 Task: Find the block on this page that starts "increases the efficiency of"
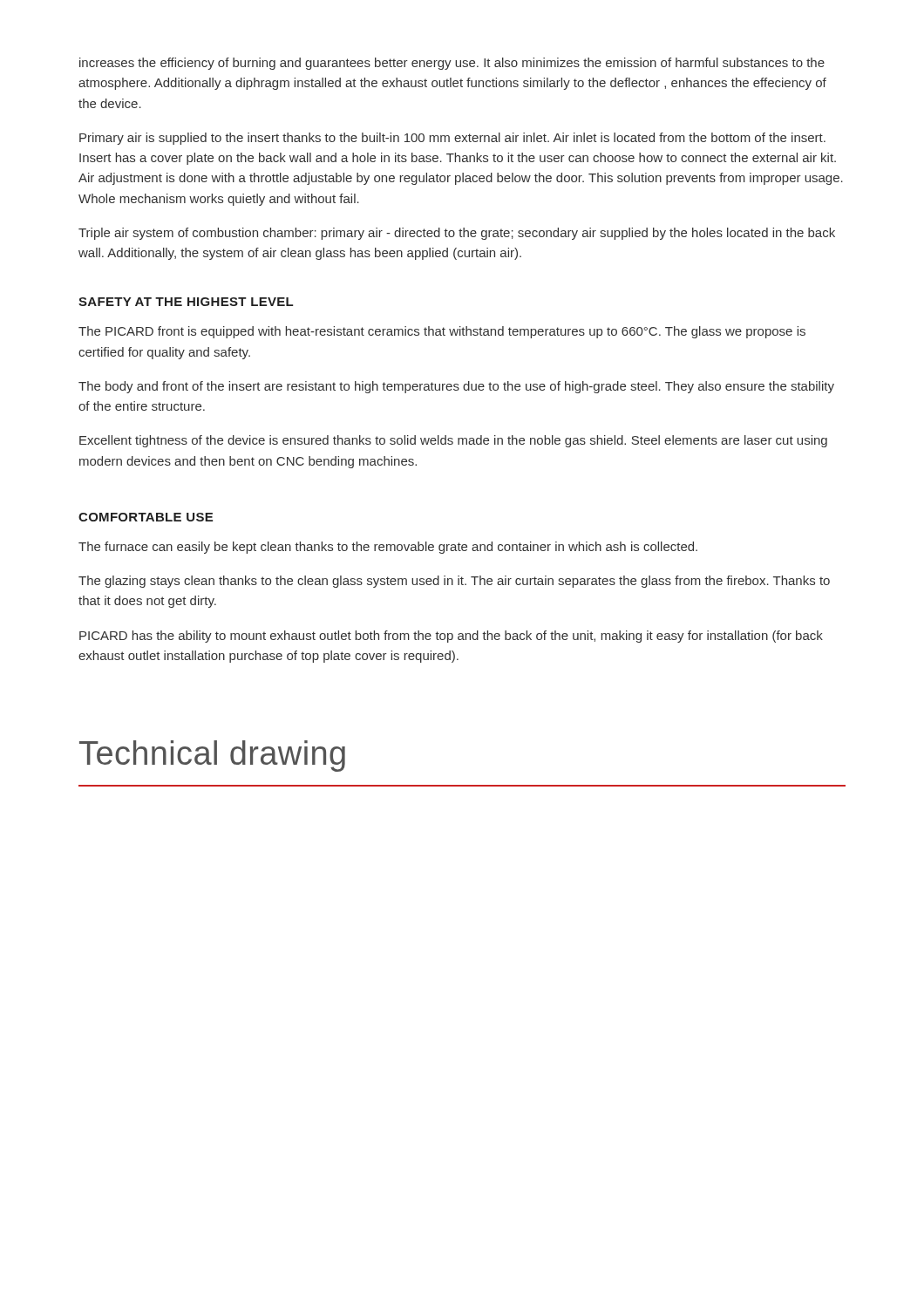point(452,83)
